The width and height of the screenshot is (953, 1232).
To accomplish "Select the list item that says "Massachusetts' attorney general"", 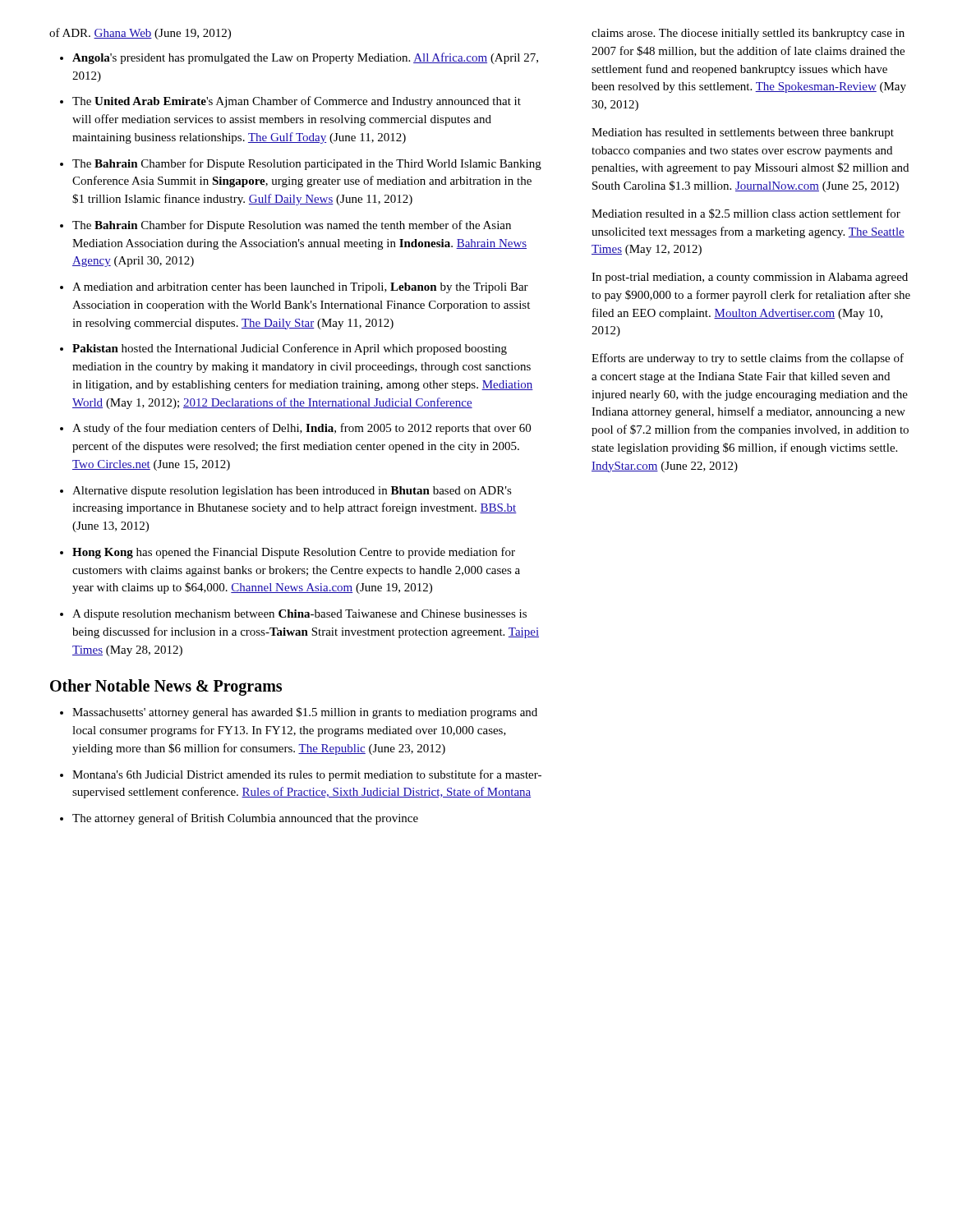I will coord(305,730).
